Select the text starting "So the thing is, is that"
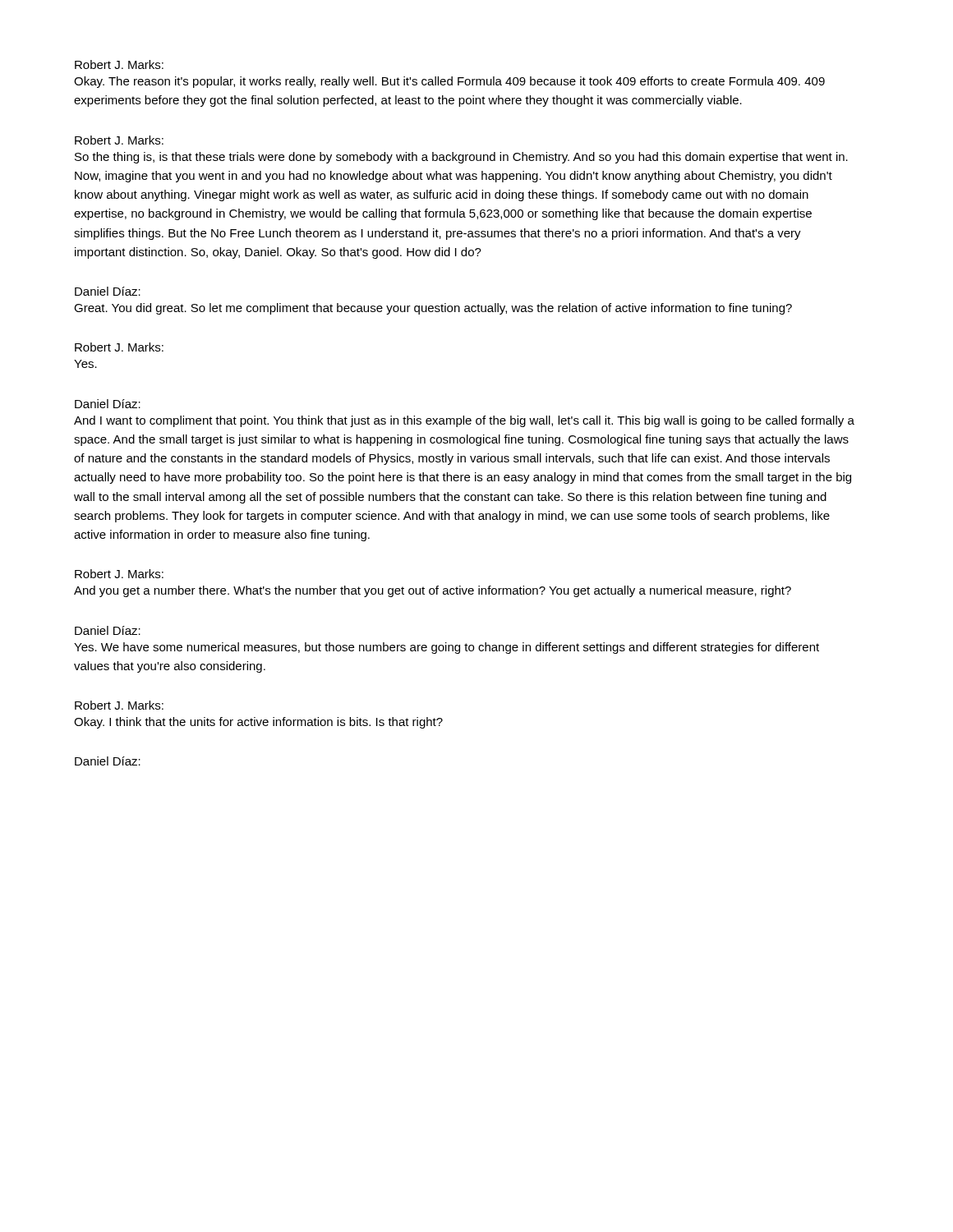The image size is (953, 1232). tap(461, 204)
